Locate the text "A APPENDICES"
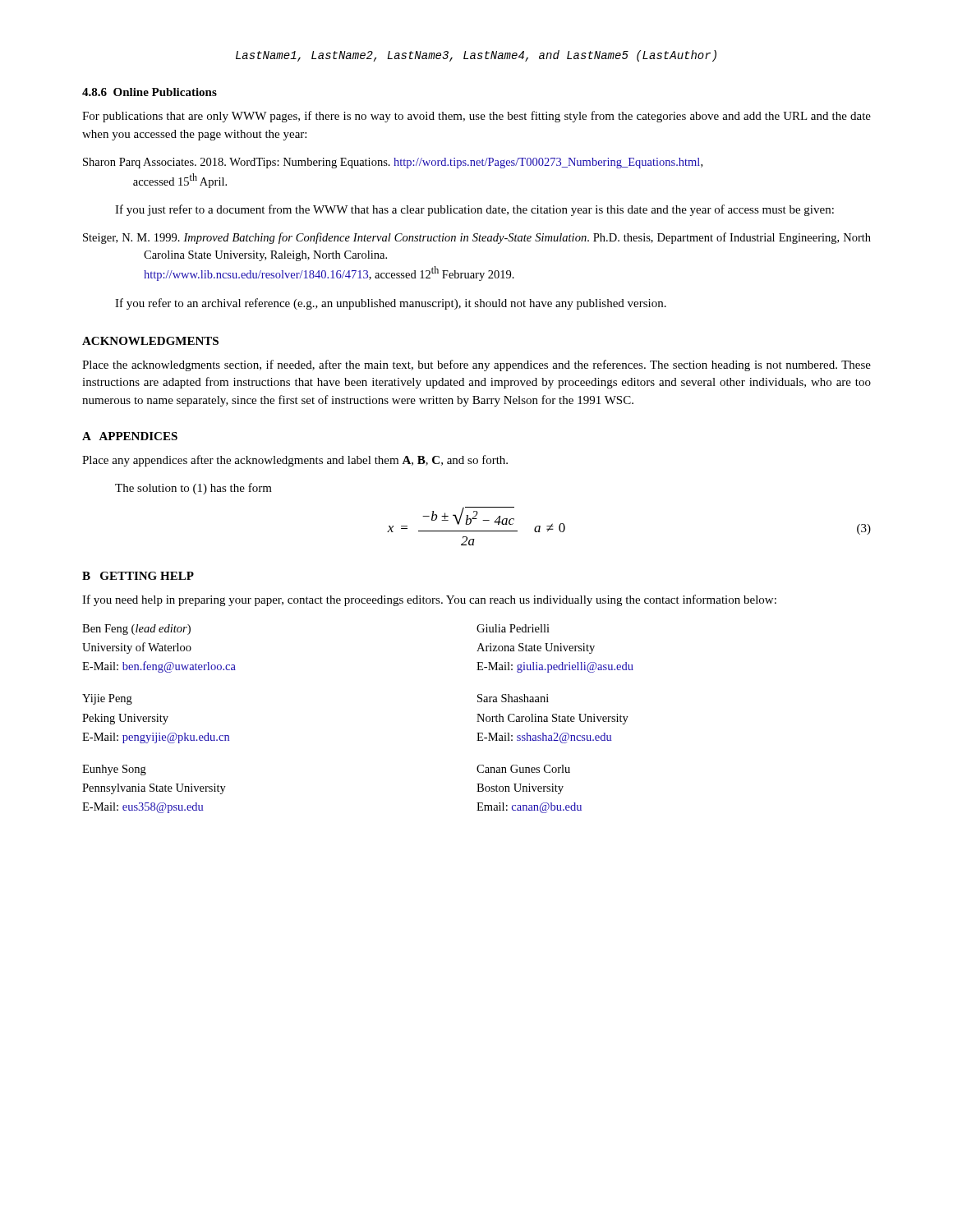953x1232 pixels. (x=130, y=436)
